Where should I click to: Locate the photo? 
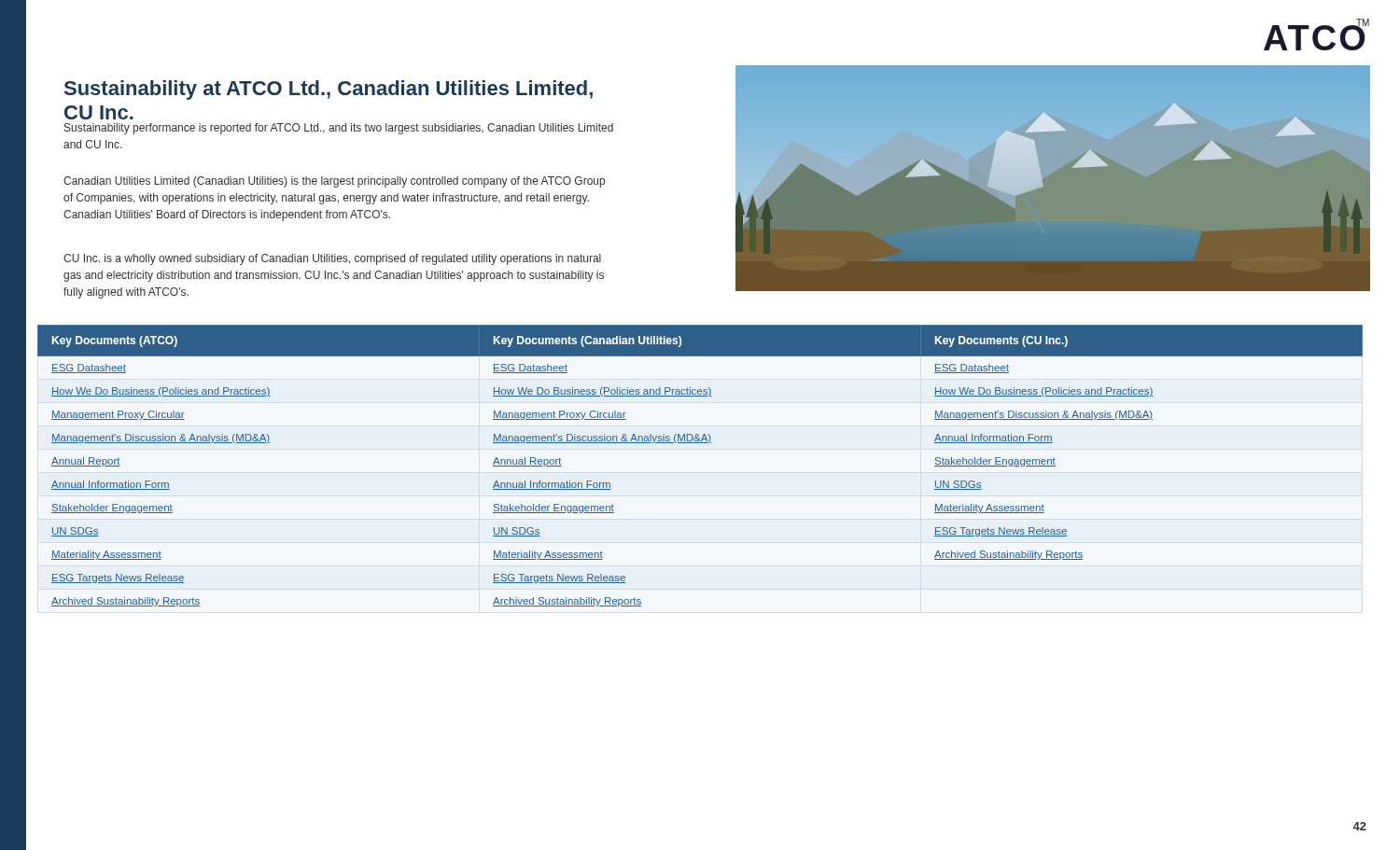click(1053, 178)
